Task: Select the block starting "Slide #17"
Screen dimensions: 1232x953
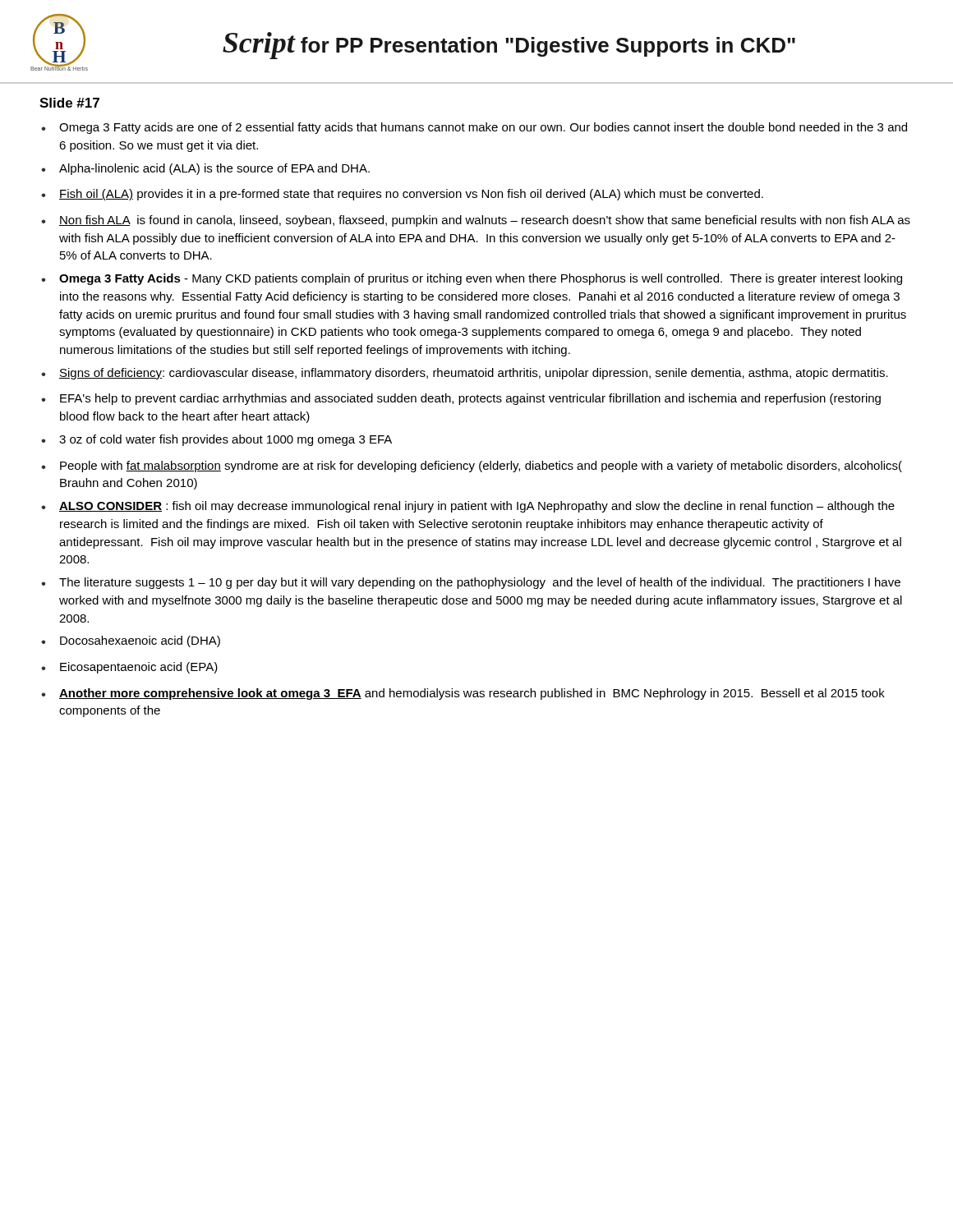Action: [x=70, y=103]
